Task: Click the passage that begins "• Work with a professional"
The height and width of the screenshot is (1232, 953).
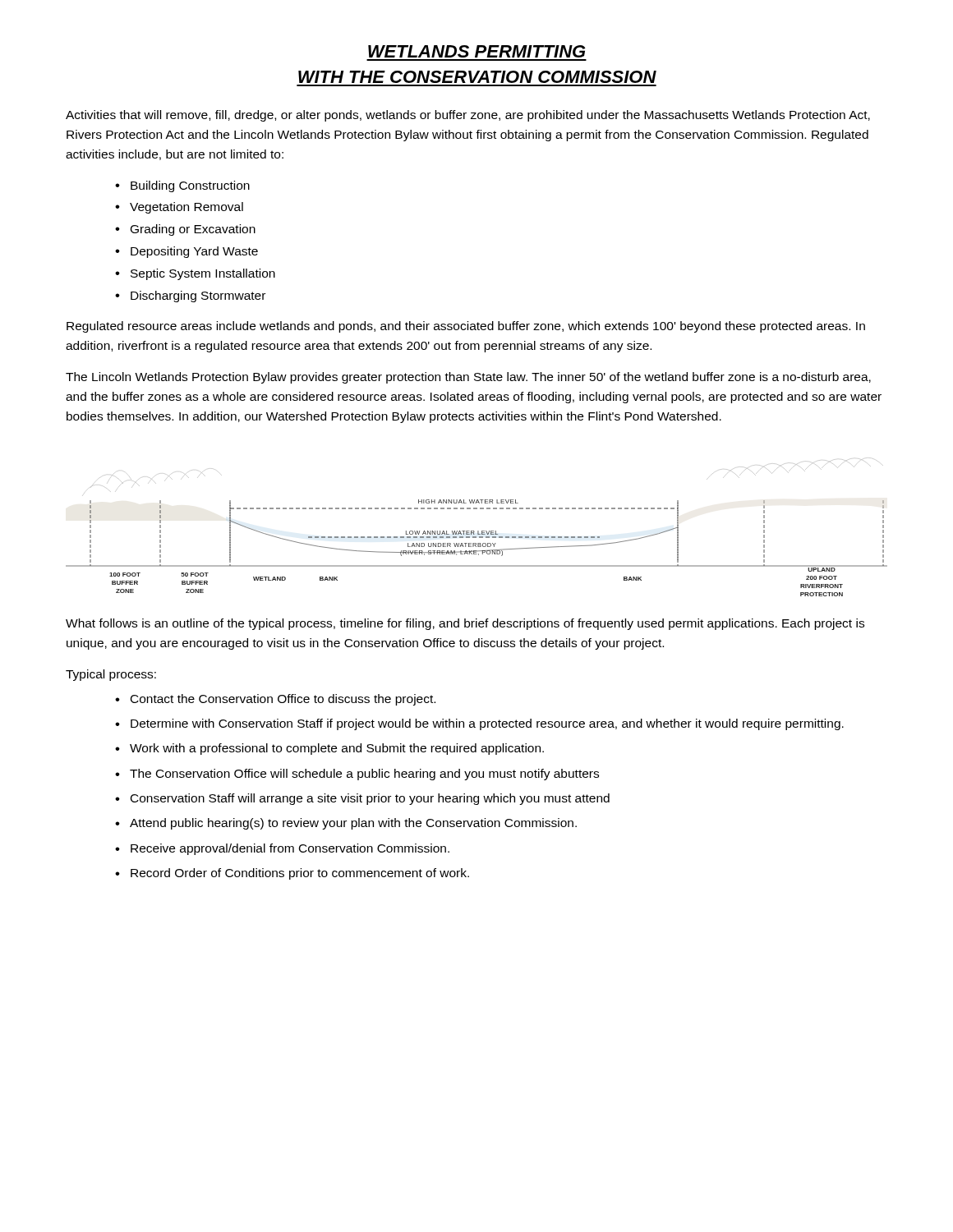Action: coord(330,749)
